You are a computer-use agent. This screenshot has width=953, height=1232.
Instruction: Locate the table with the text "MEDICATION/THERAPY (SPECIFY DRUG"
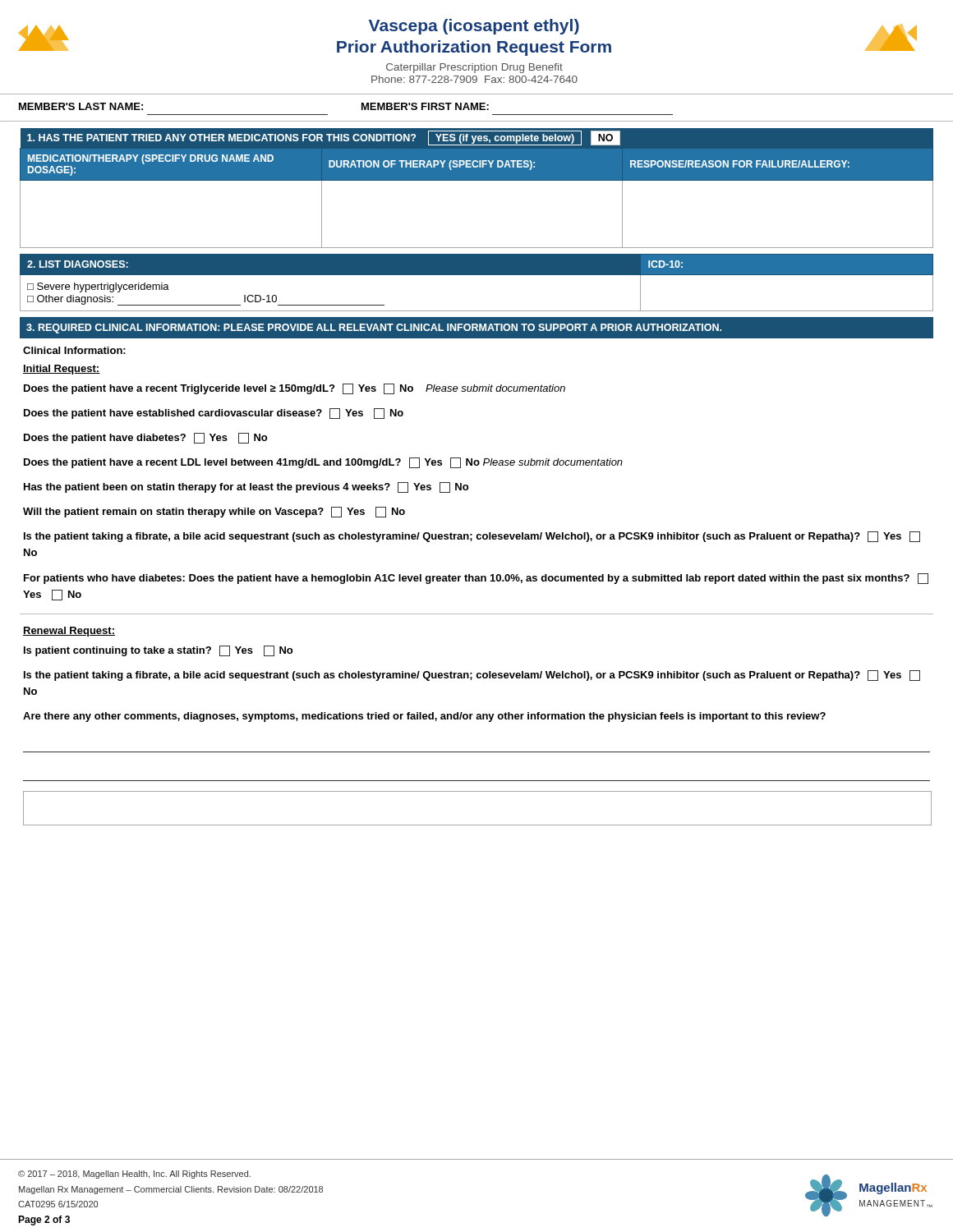point(476,188)
